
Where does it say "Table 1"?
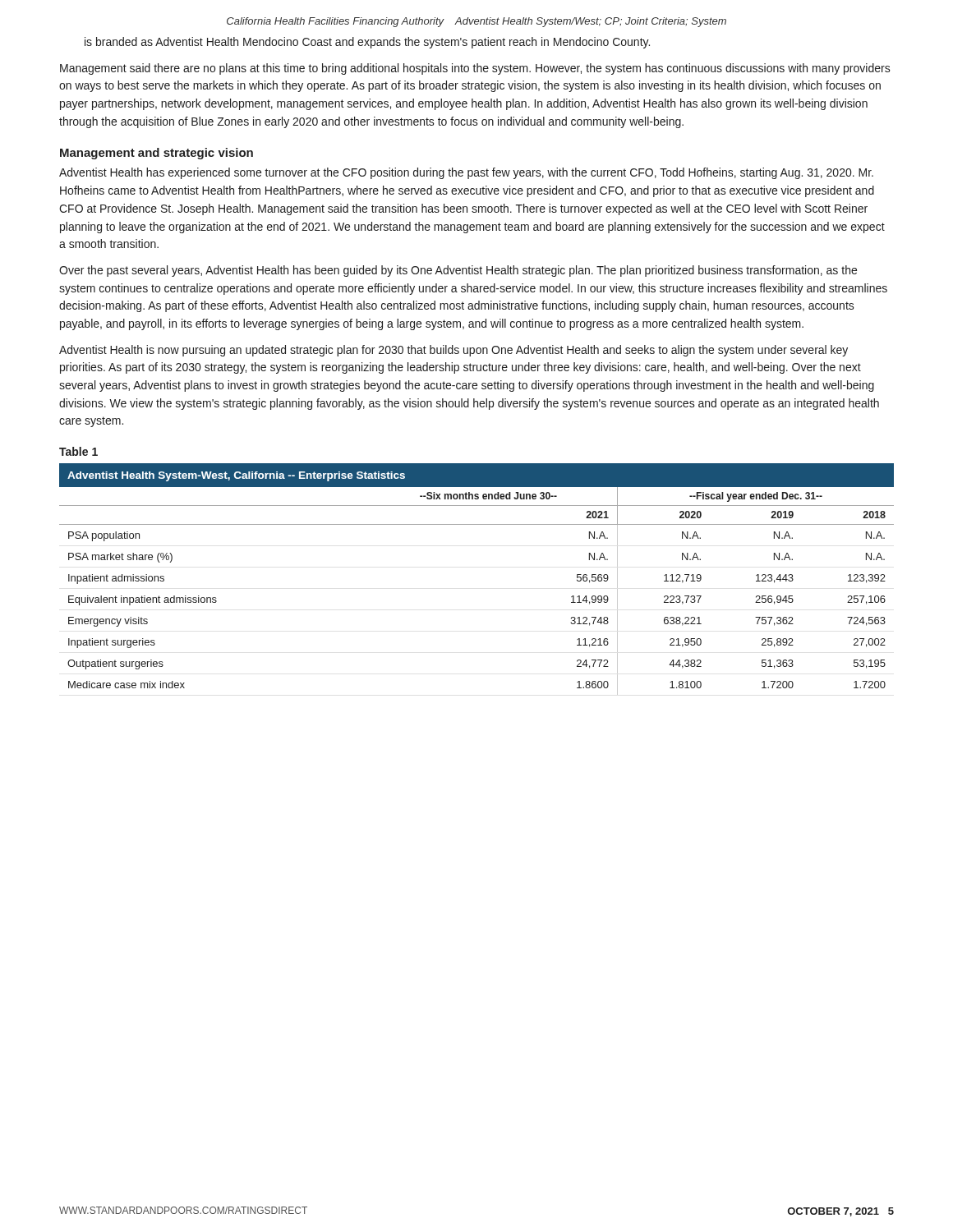click(x=79, y=452)
